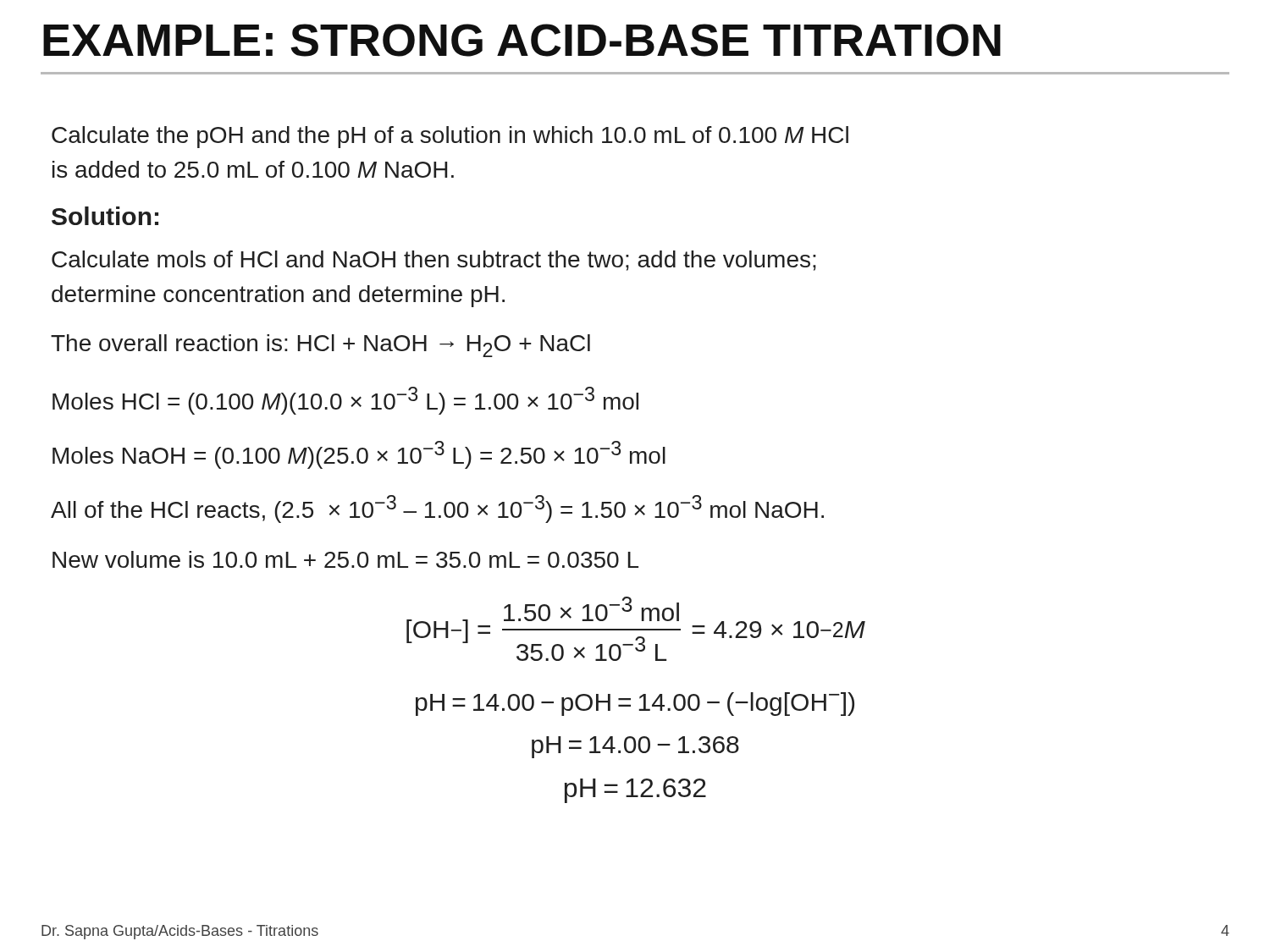Click on the text starting "Moles HCl ="
This screenshot has width=1270, height=952.
click(345, 399)
